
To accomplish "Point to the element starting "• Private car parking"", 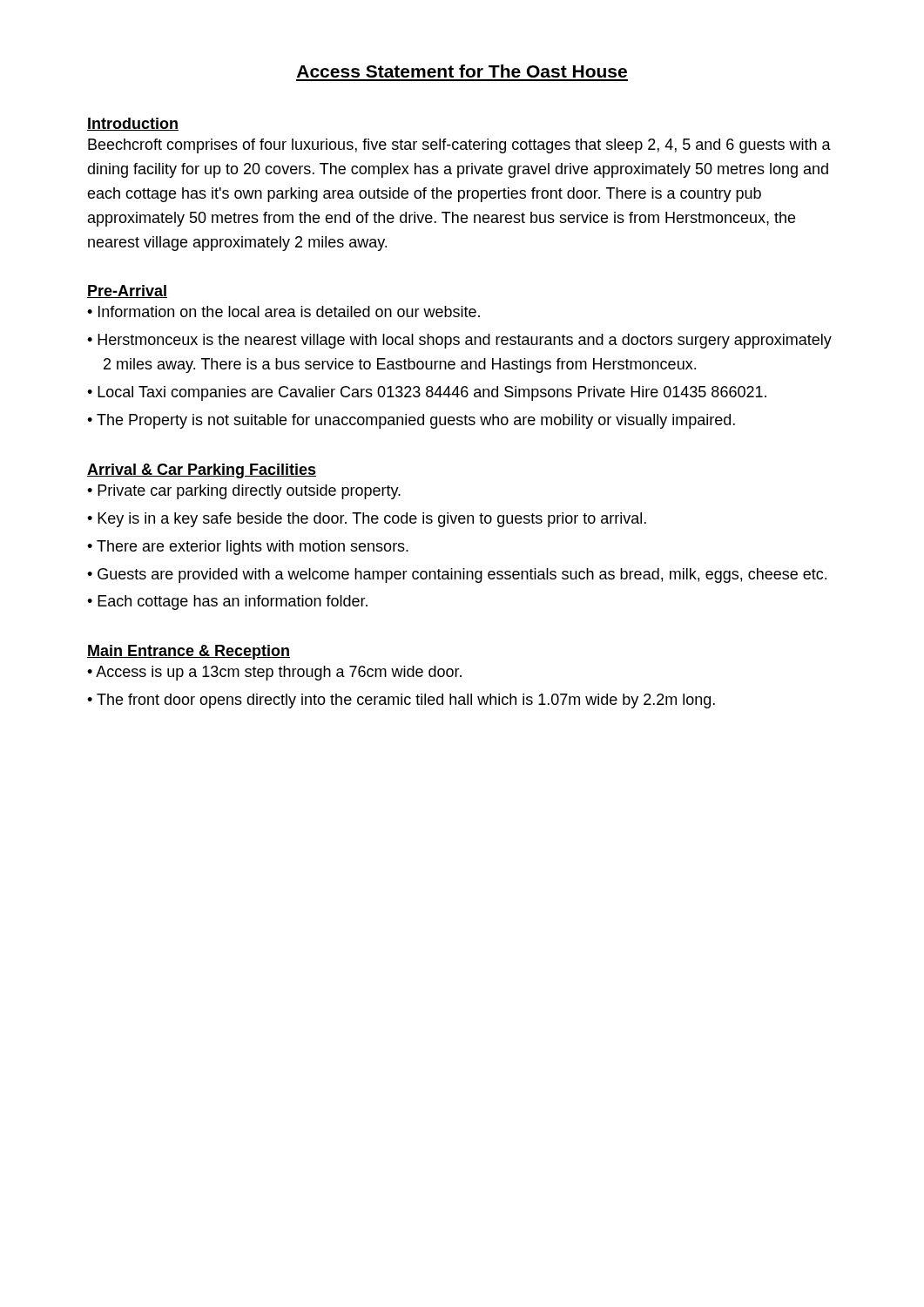I will pyautogui.click(x=244, y=492).
